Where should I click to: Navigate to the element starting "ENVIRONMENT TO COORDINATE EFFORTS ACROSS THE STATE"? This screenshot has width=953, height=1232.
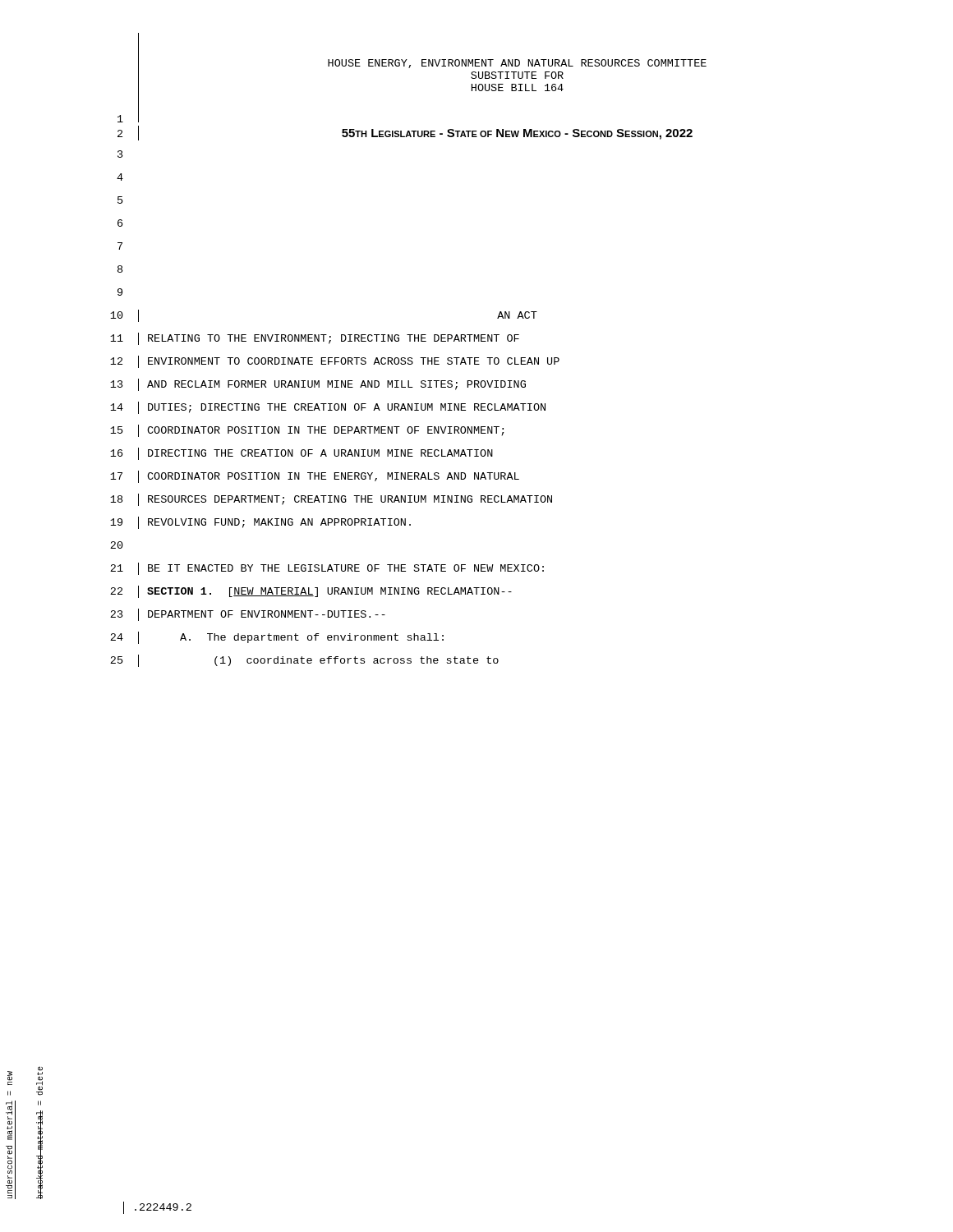tap(353, 362)
